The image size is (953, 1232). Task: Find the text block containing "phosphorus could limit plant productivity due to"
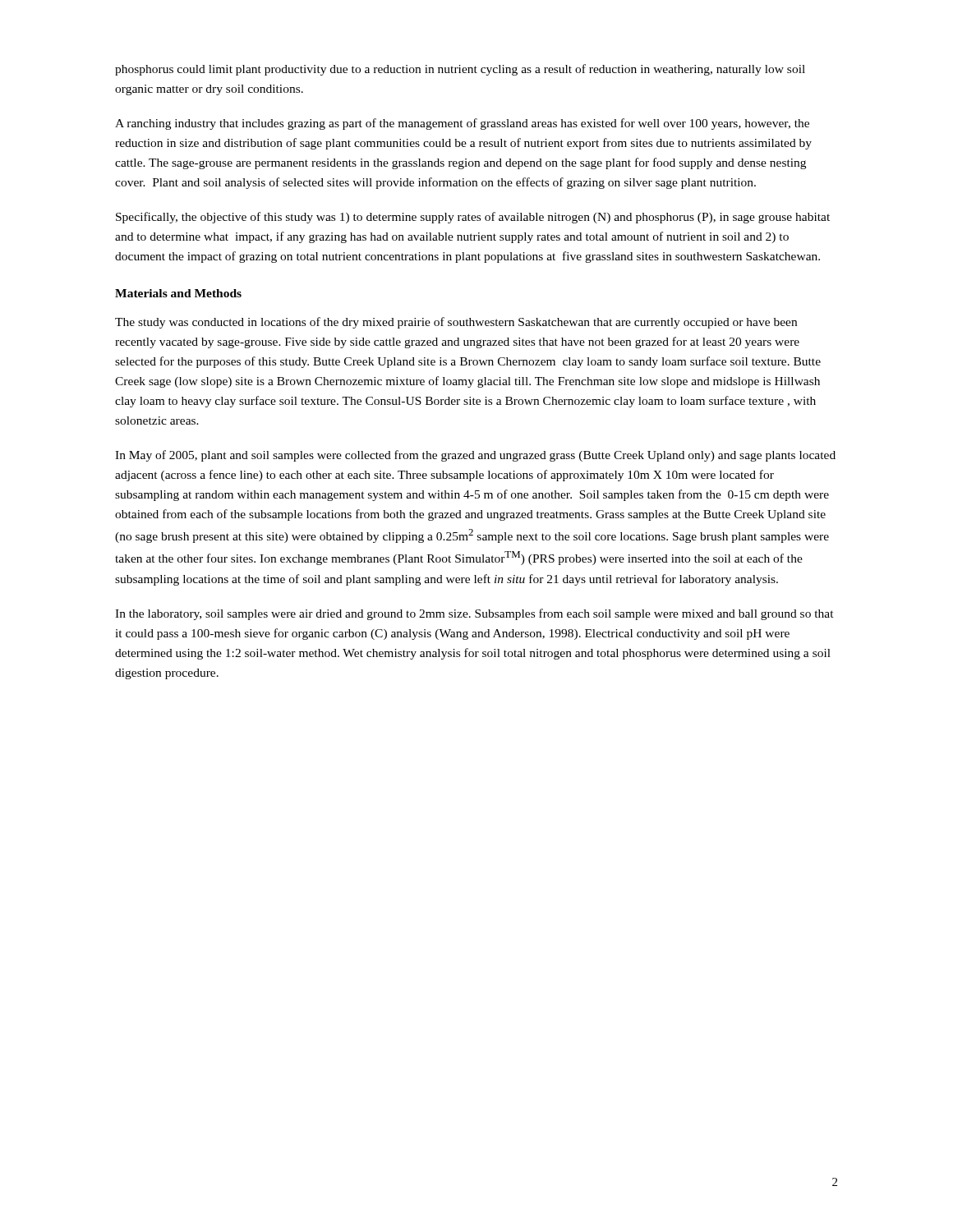coord(460,78)
